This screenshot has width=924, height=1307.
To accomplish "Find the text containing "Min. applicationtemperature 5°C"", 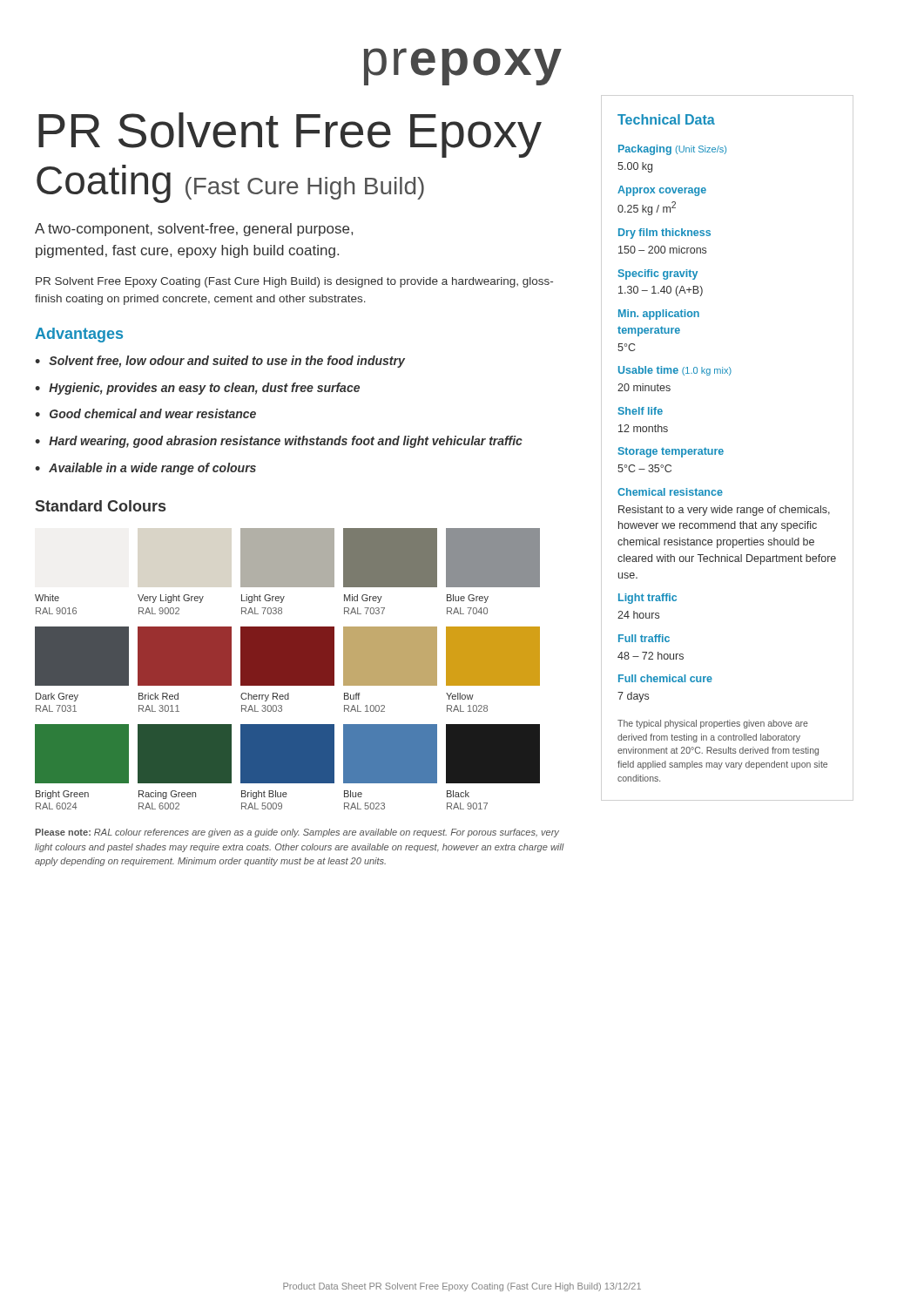I will tap(659, 315).
